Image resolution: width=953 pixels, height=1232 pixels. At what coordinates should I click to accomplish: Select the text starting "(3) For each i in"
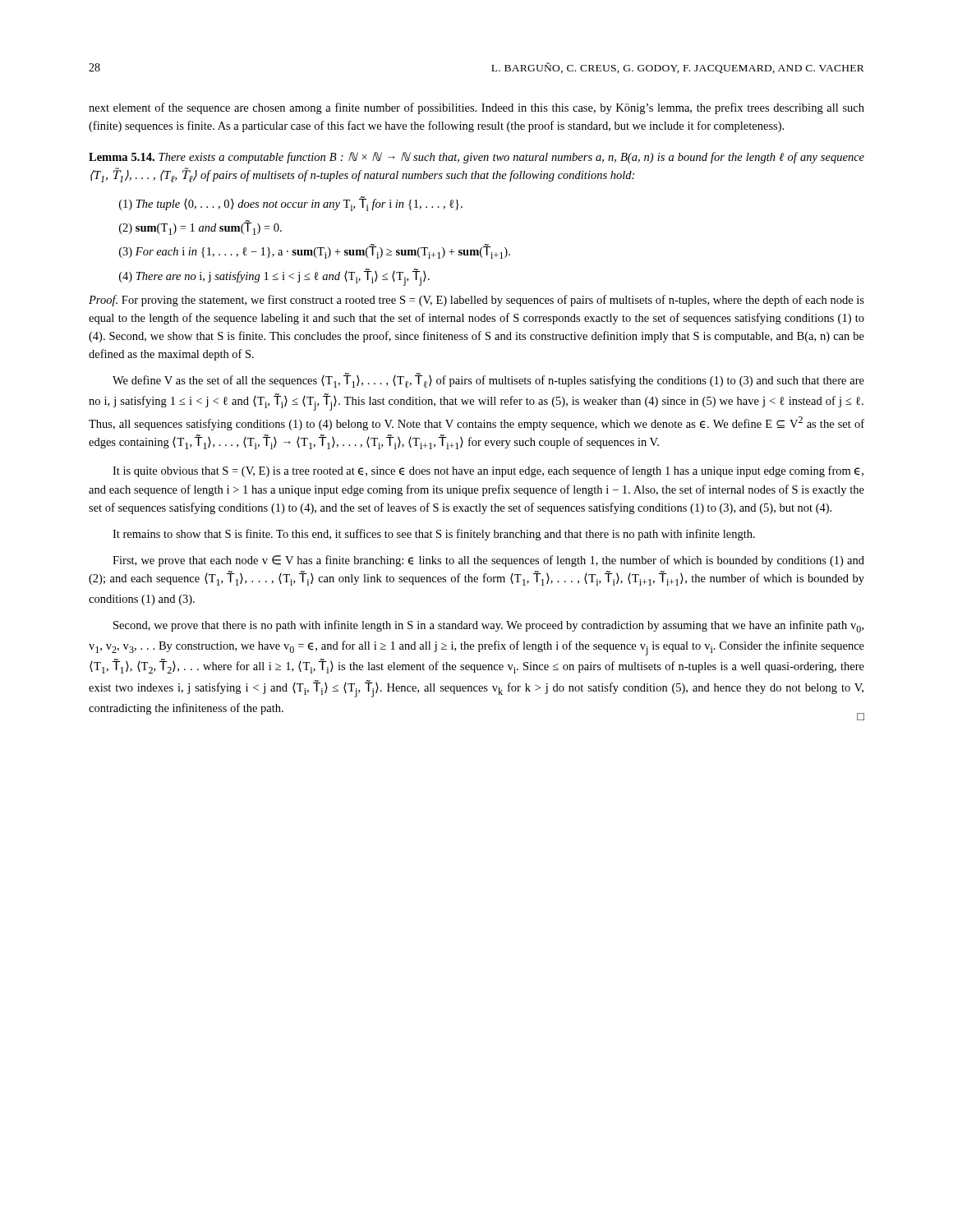pos(491,253)
